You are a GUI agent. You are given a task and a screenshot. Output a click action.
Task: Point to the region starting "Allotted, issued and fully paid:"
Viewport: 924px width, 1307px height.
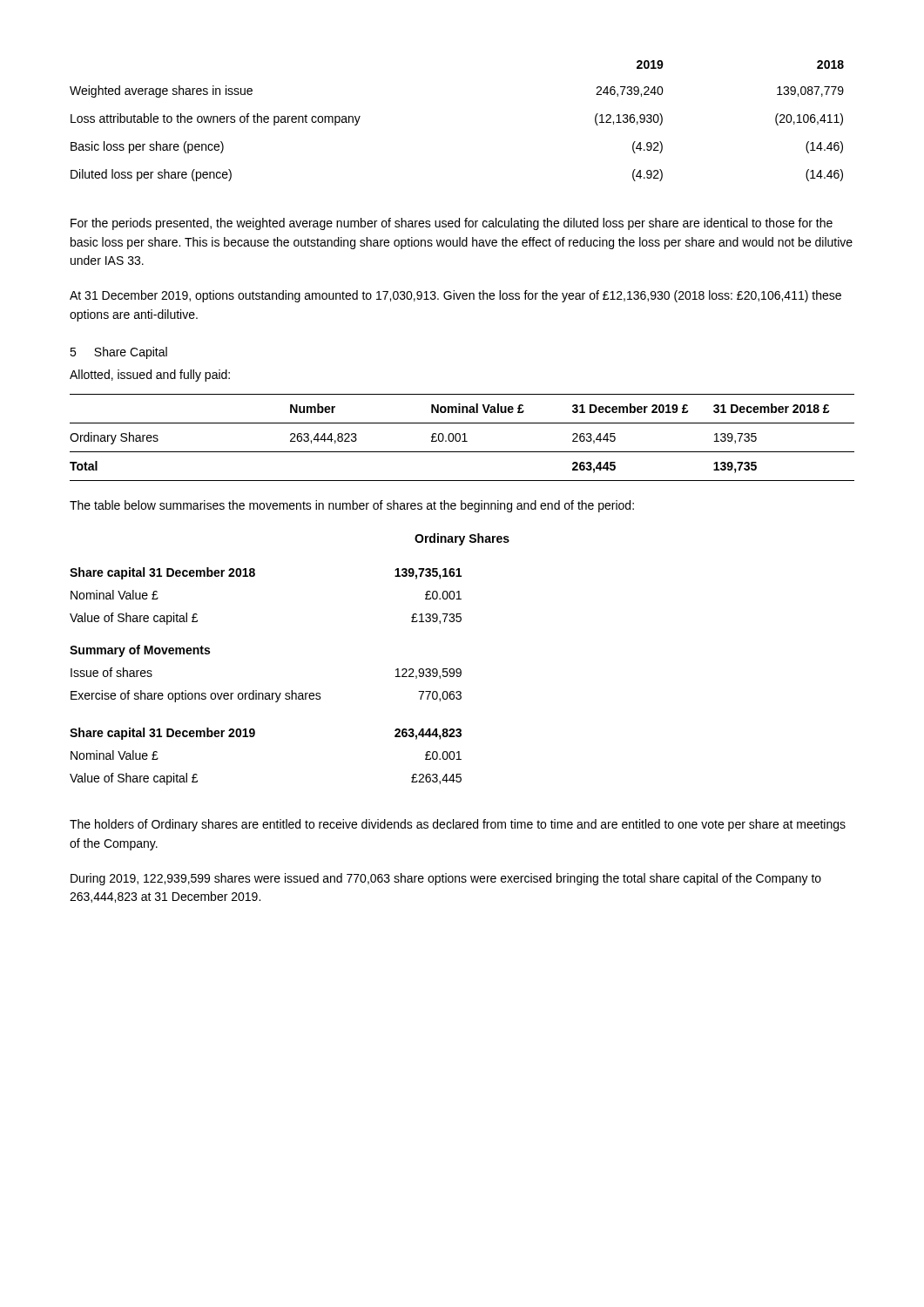(x=150, y=375)
